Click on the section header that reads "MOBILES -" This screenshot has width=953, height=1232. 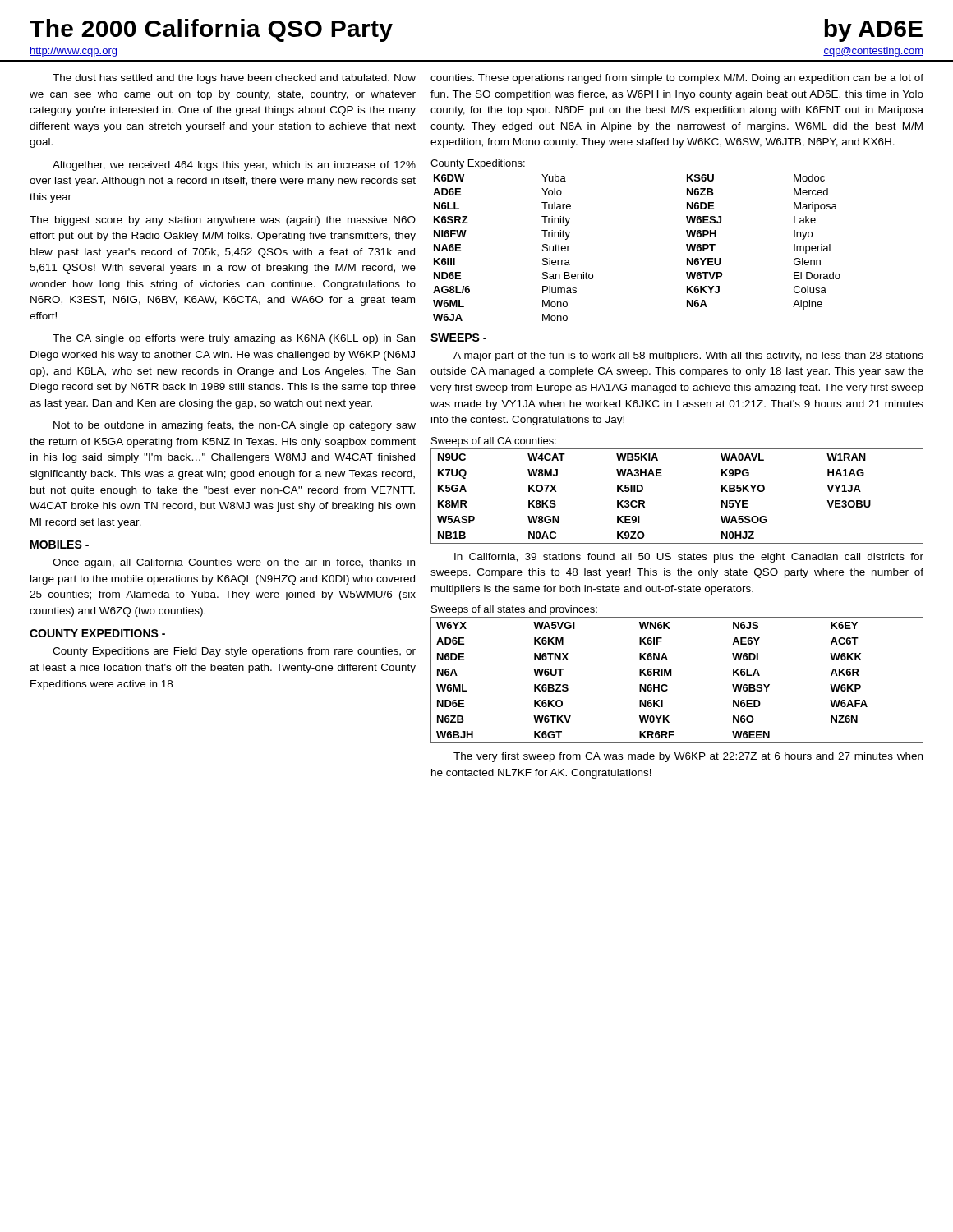click(x=59, y=545)
